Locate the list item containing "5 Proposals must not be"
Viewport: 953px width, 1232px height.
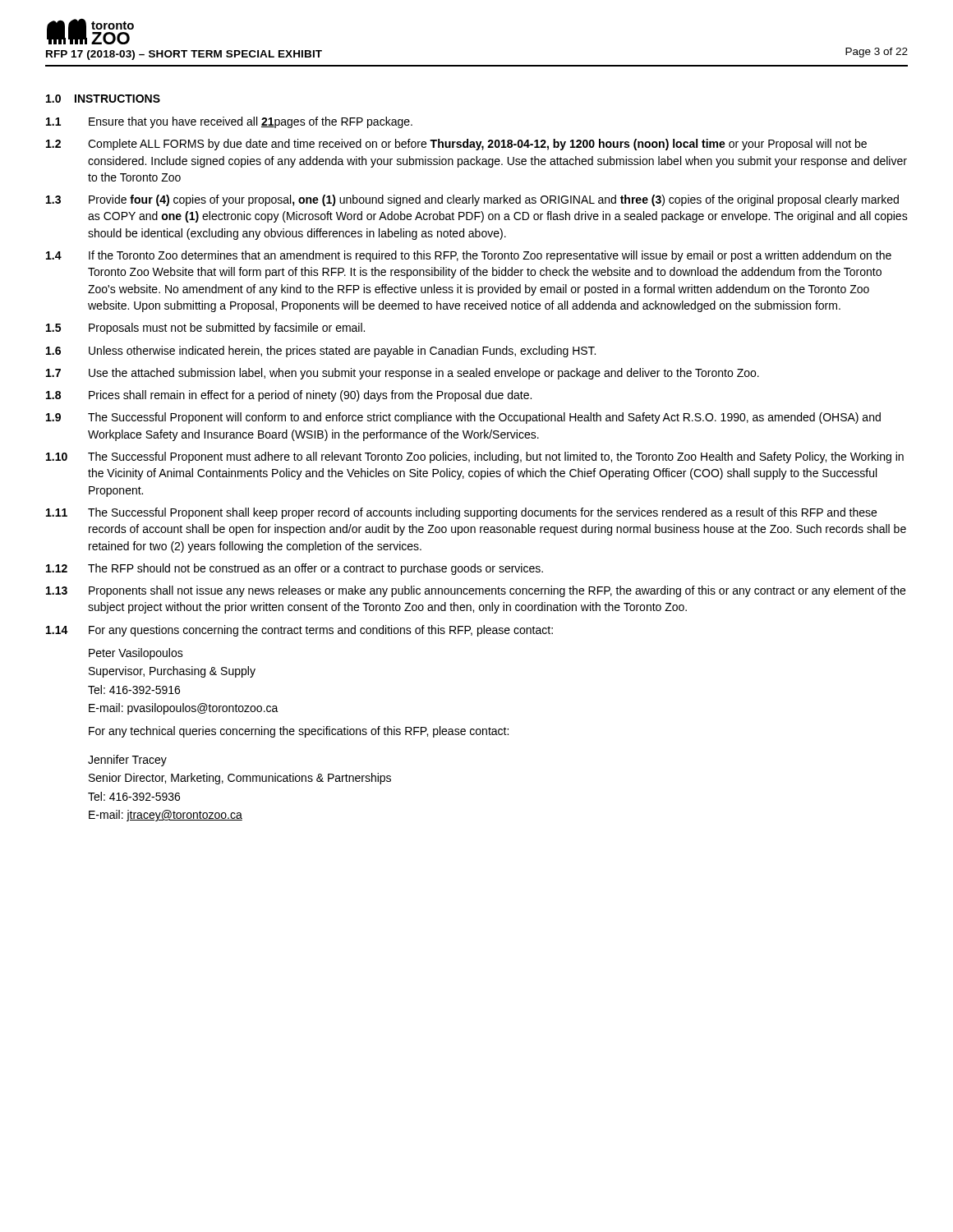point(205,329)
